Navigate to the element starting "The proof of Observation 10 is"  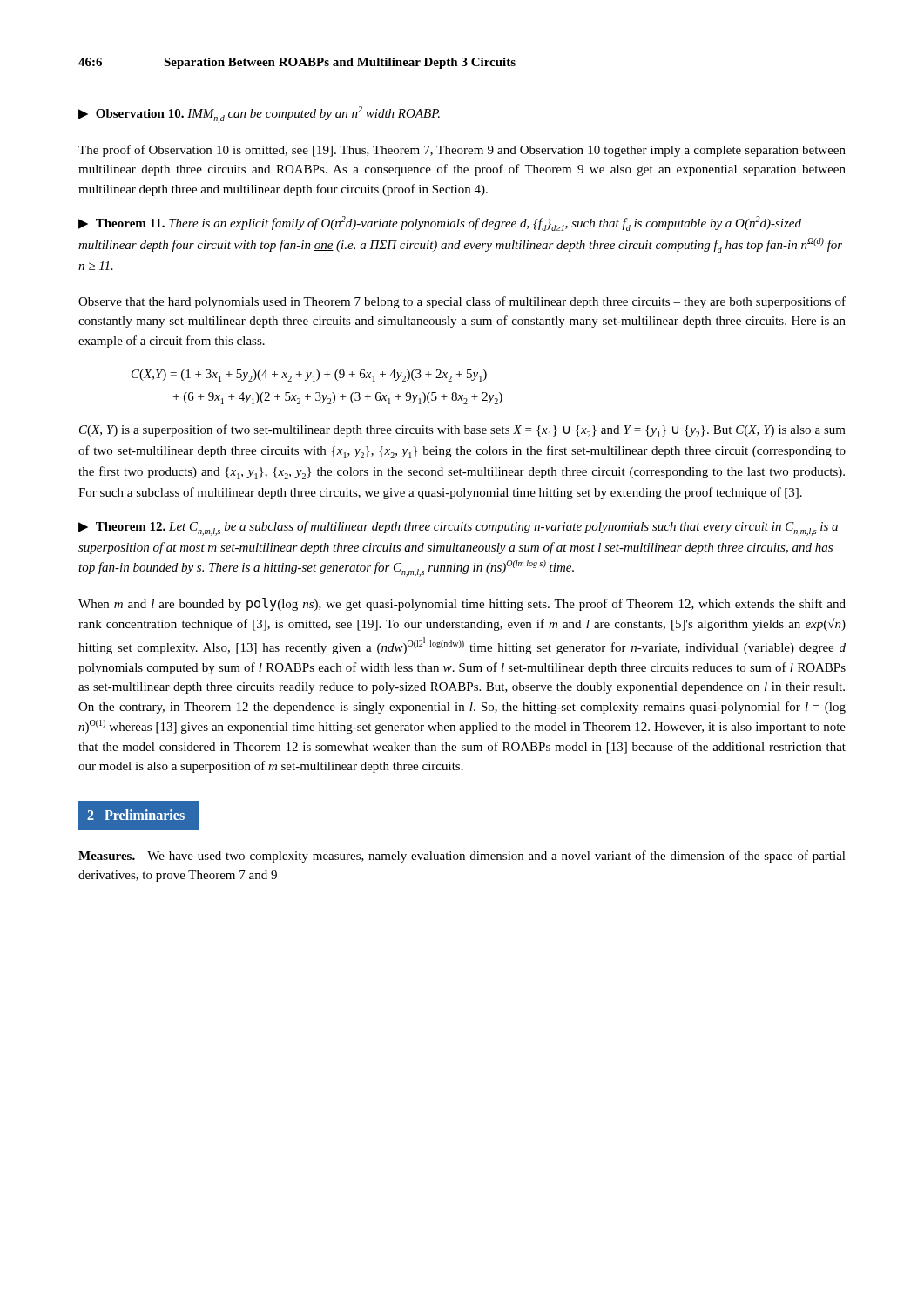(462, 169)
